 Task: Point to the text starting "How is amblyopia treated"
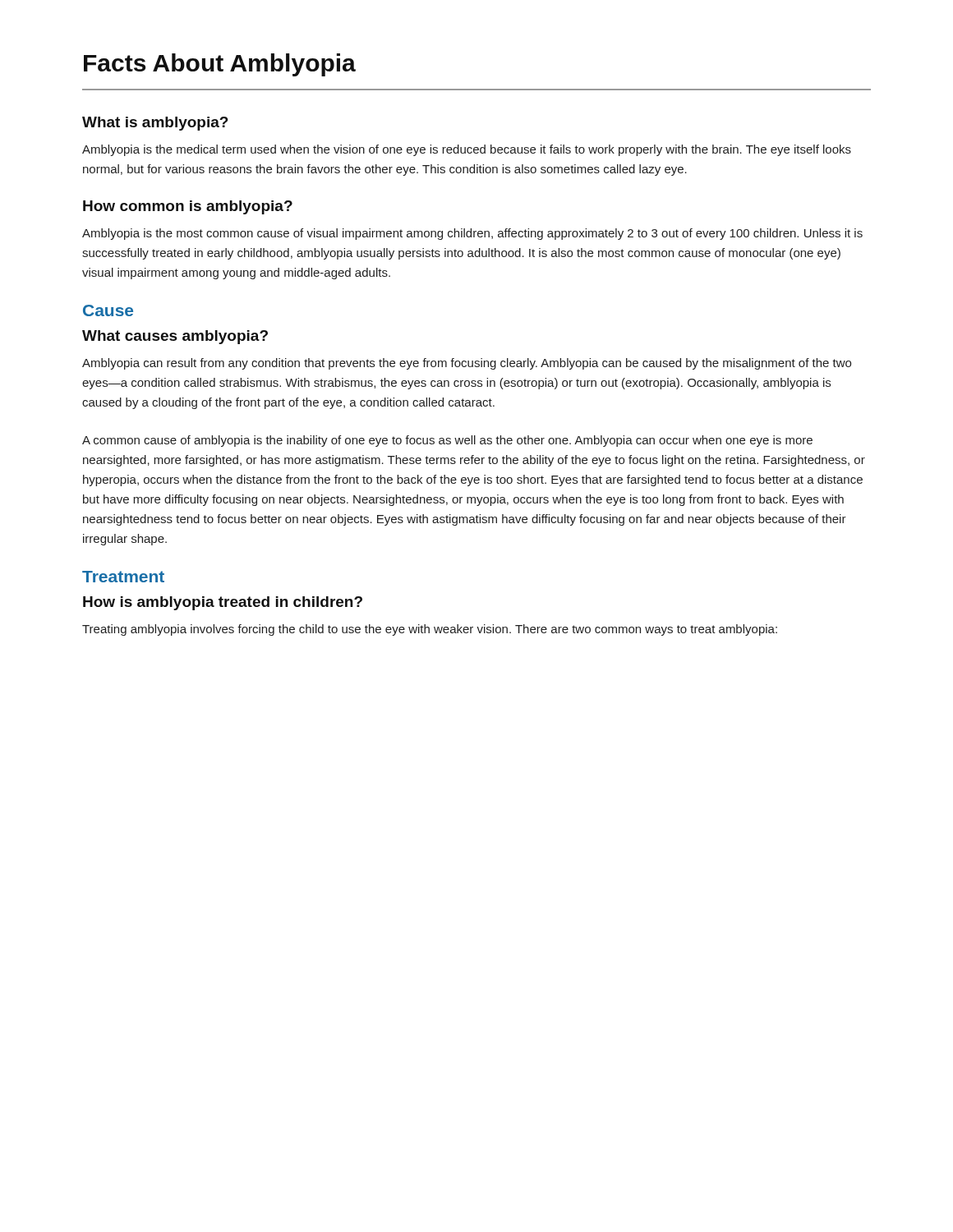pos(223,603)
